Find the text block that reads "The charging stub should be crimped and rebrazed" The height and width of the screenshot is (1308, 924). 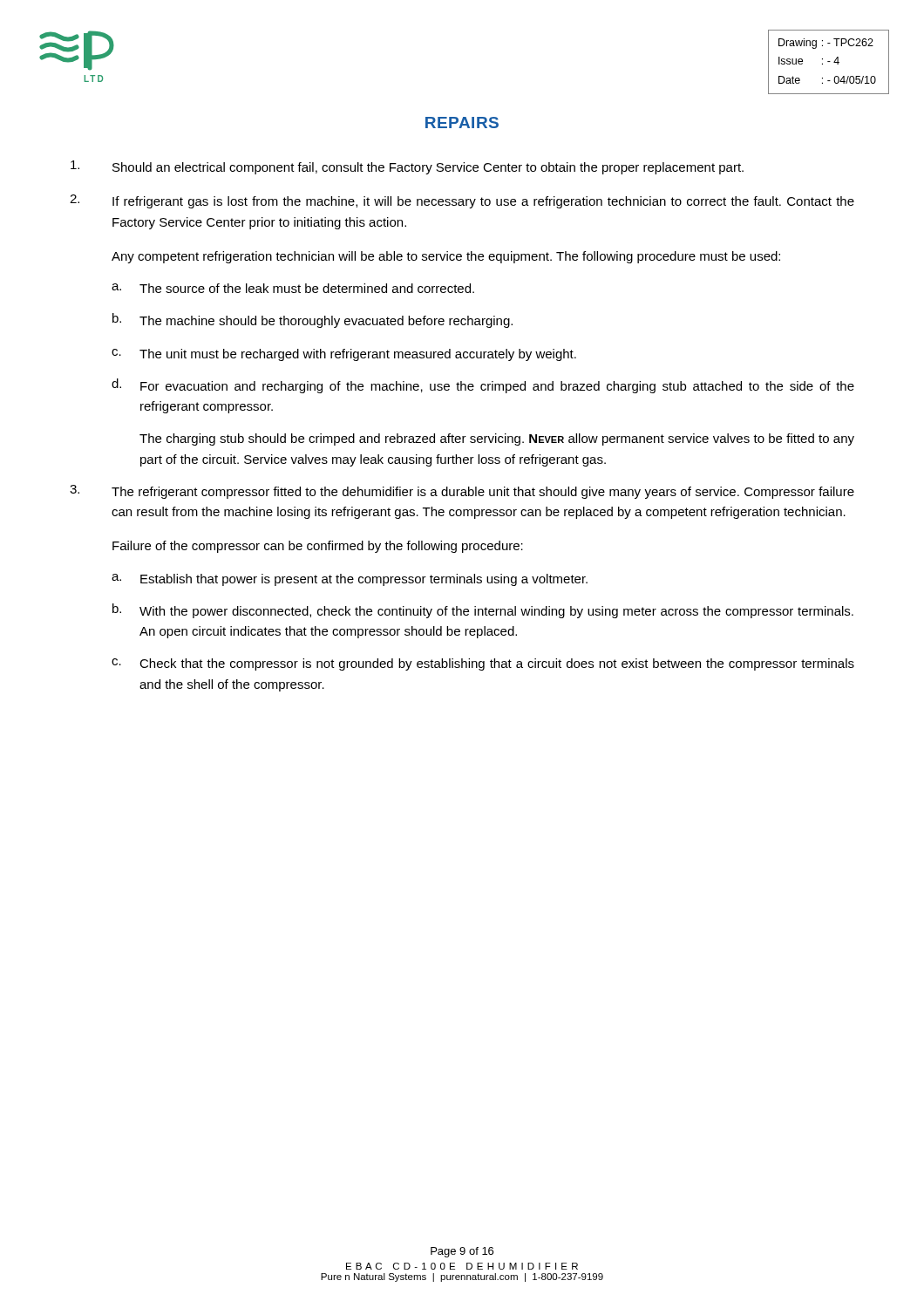(x=497, y=449)
